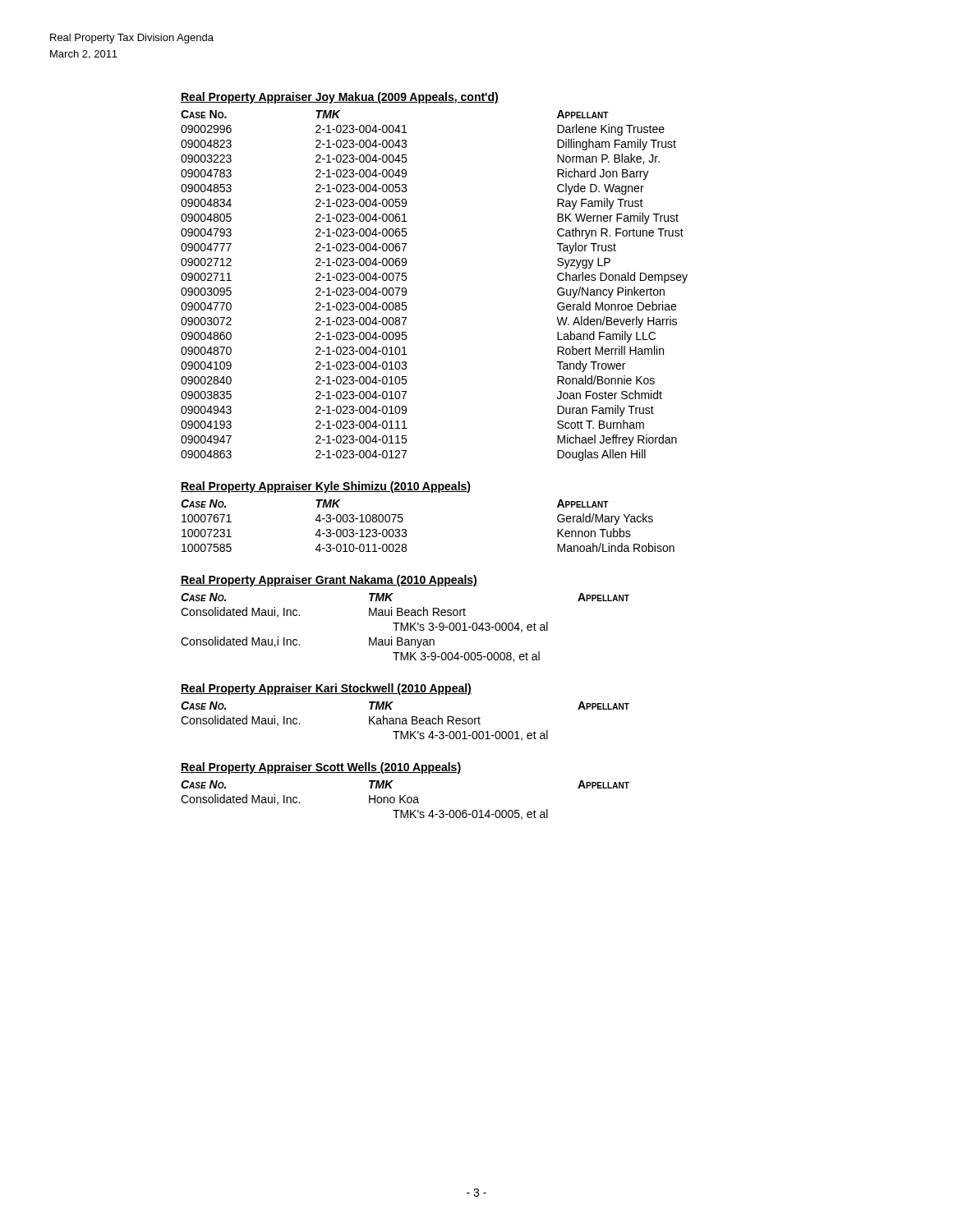Navigate to the text starting "Real Property Appraiser Scott Wells (2010 Appeals)"
953x1232 pixels.
(321, 767)
